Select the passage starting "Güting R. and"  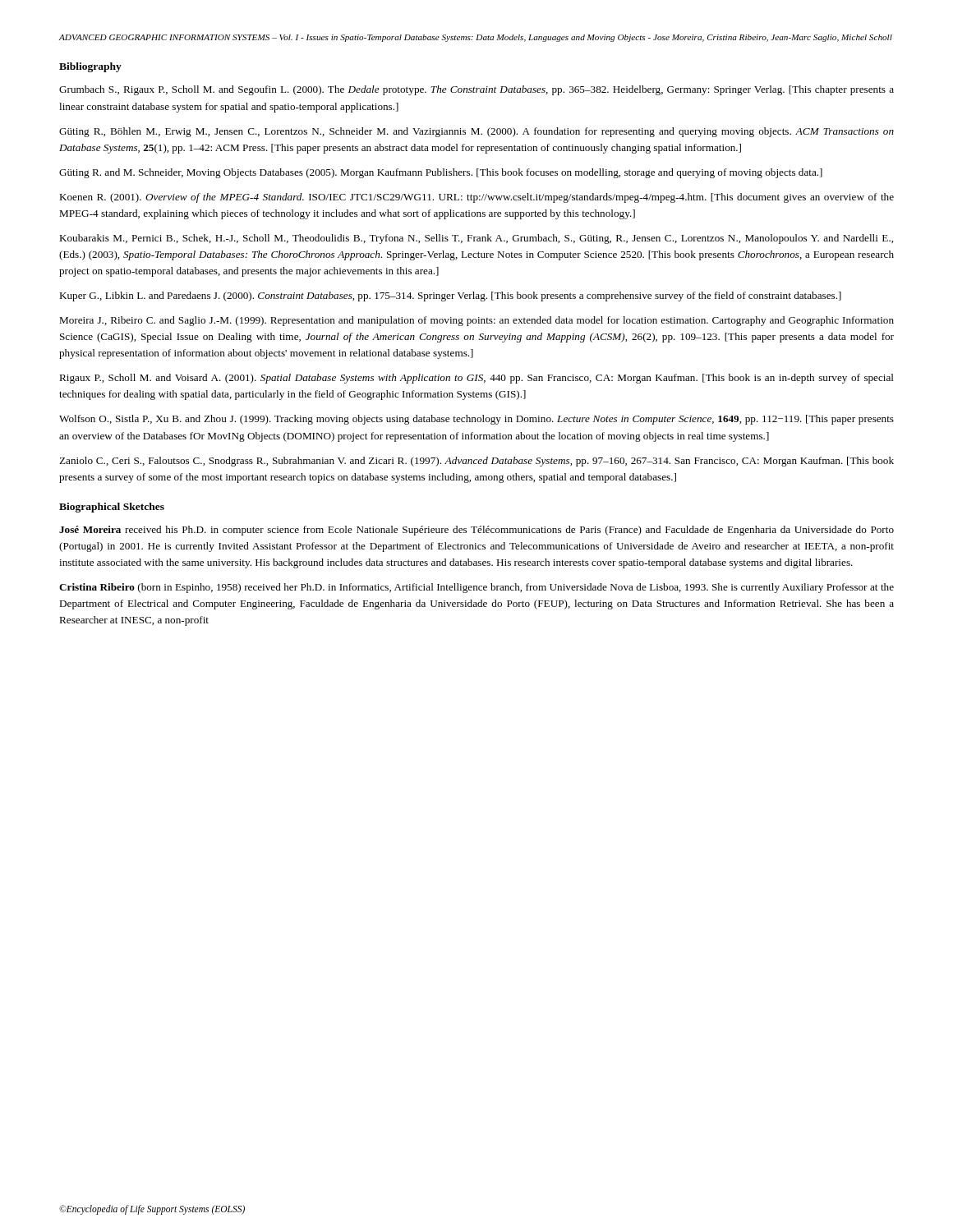[441, 172]
